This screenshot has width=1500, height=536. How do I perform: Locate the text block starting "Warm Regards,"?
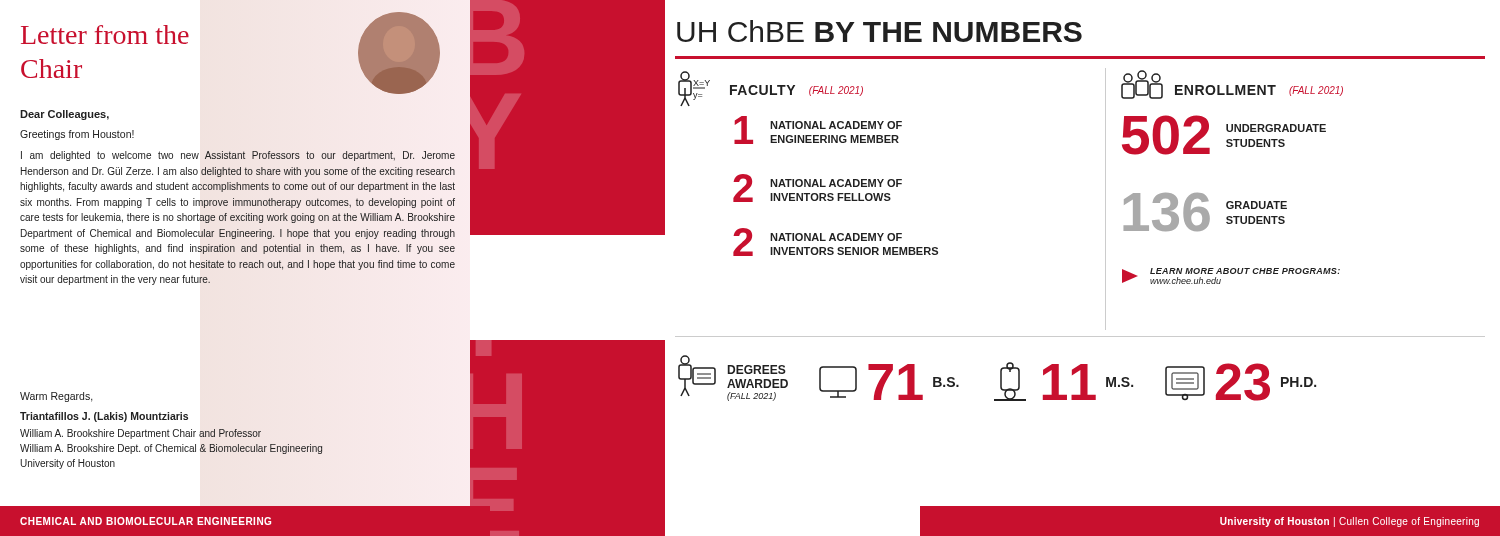point(57,396)
